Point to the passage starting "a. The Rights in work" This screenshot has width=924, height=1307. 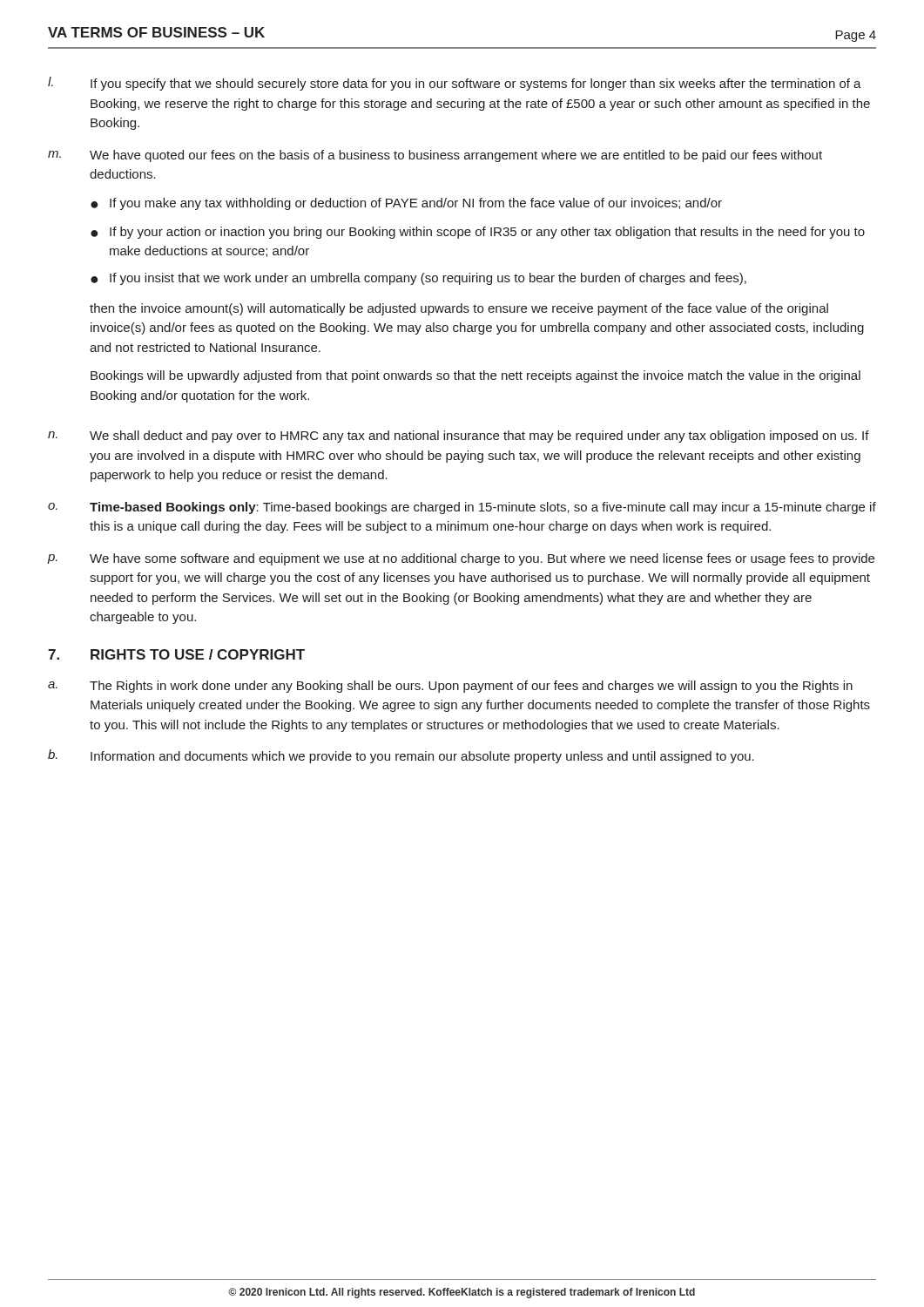pos(462,705)
